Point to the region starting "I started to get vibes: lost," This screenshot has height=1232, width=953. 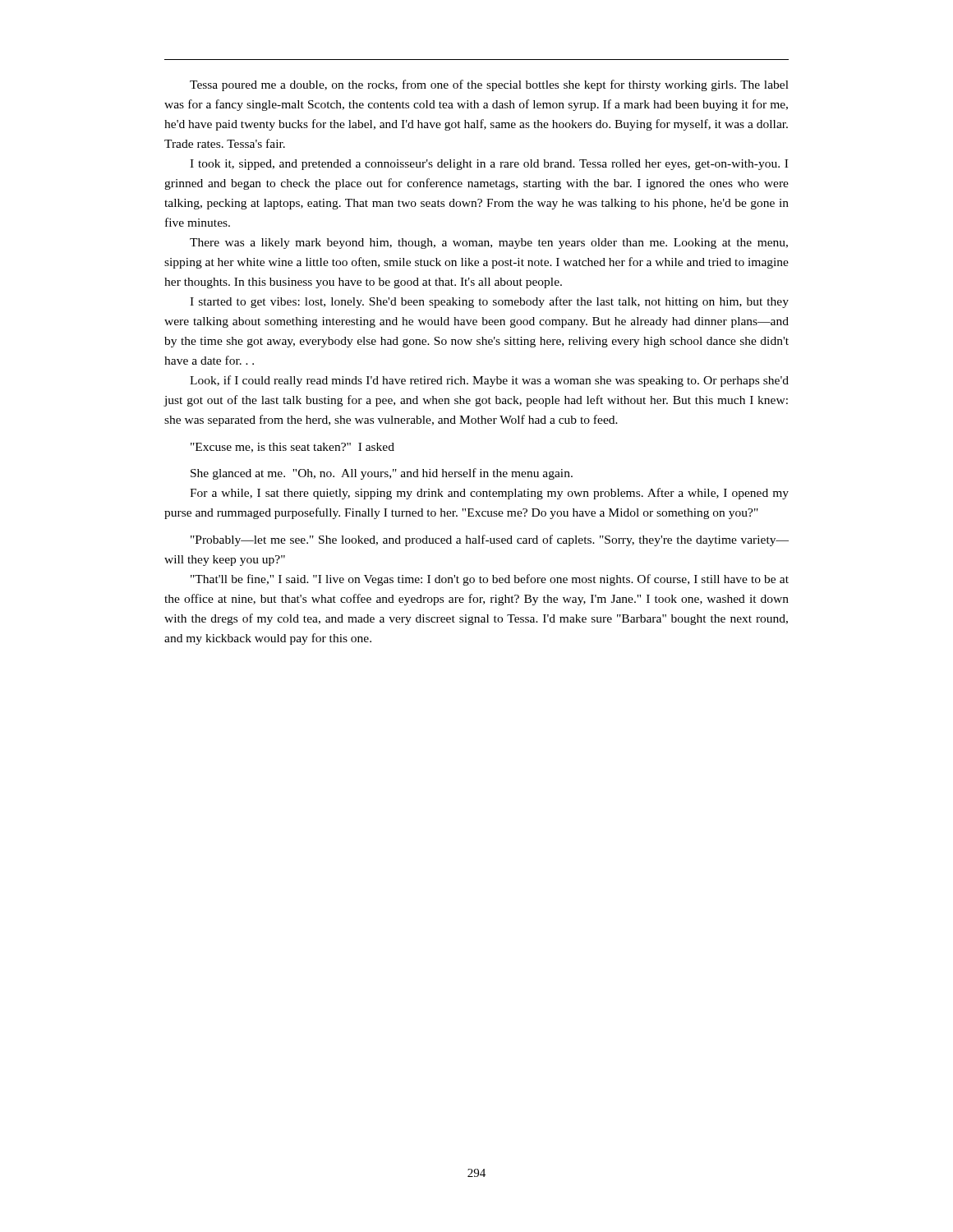pyautogui.click(x=476, y=331)
